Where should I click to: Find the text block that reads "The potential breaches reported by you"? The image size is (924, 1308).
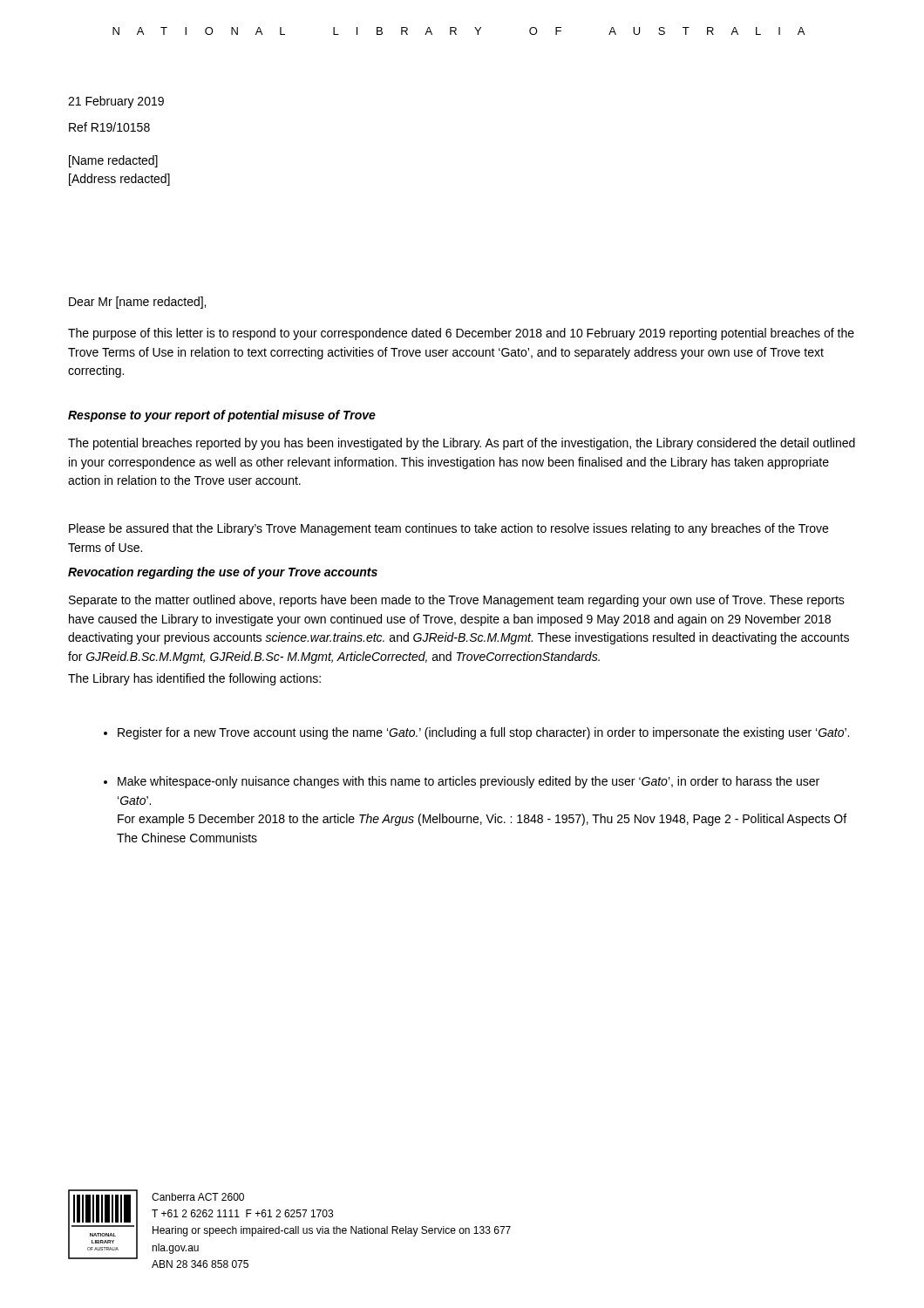coord(462,462)
